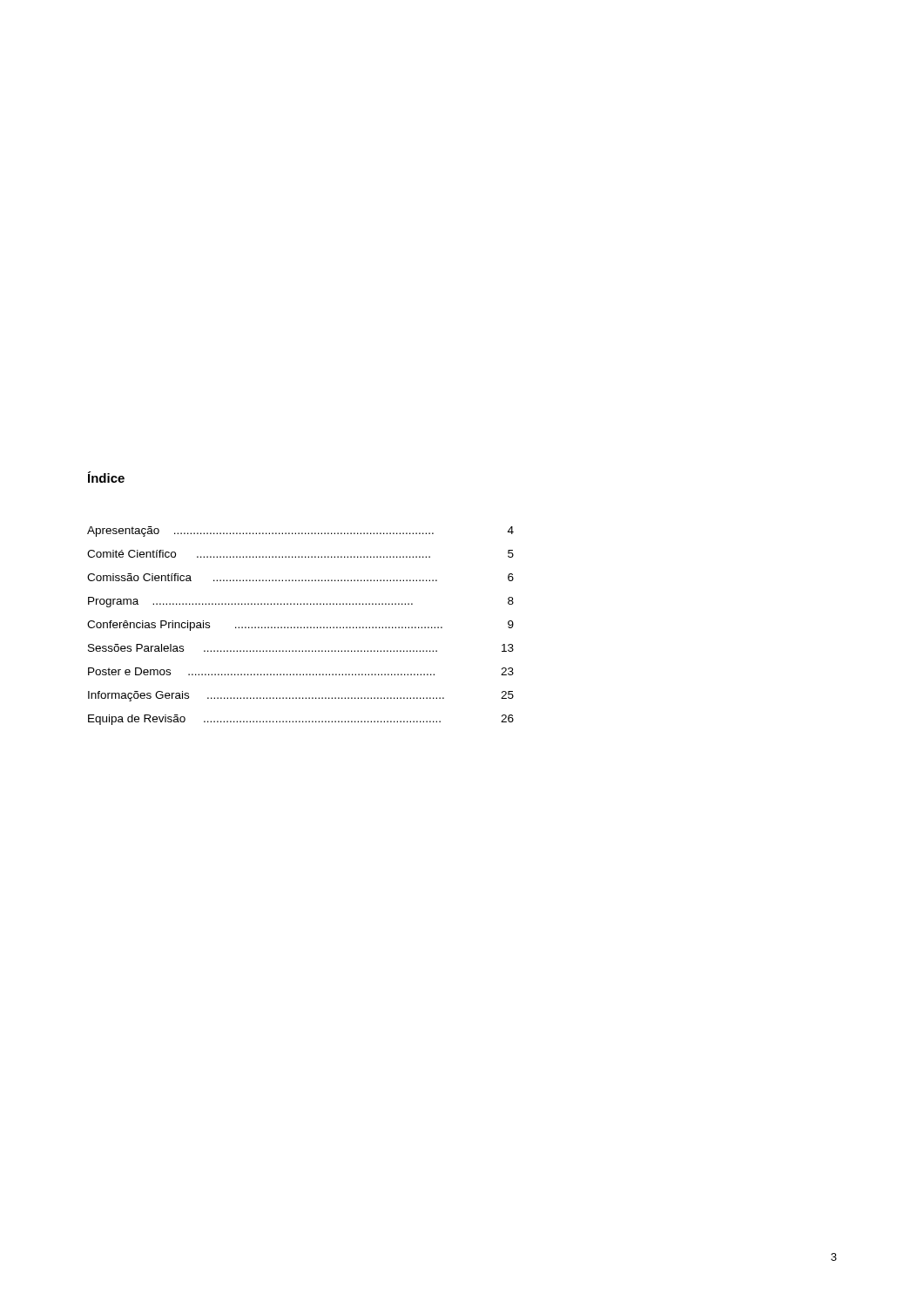Locate the text "Sessões Paralelas"
This screenshot has height=1307, width=924.
(300, 648)
